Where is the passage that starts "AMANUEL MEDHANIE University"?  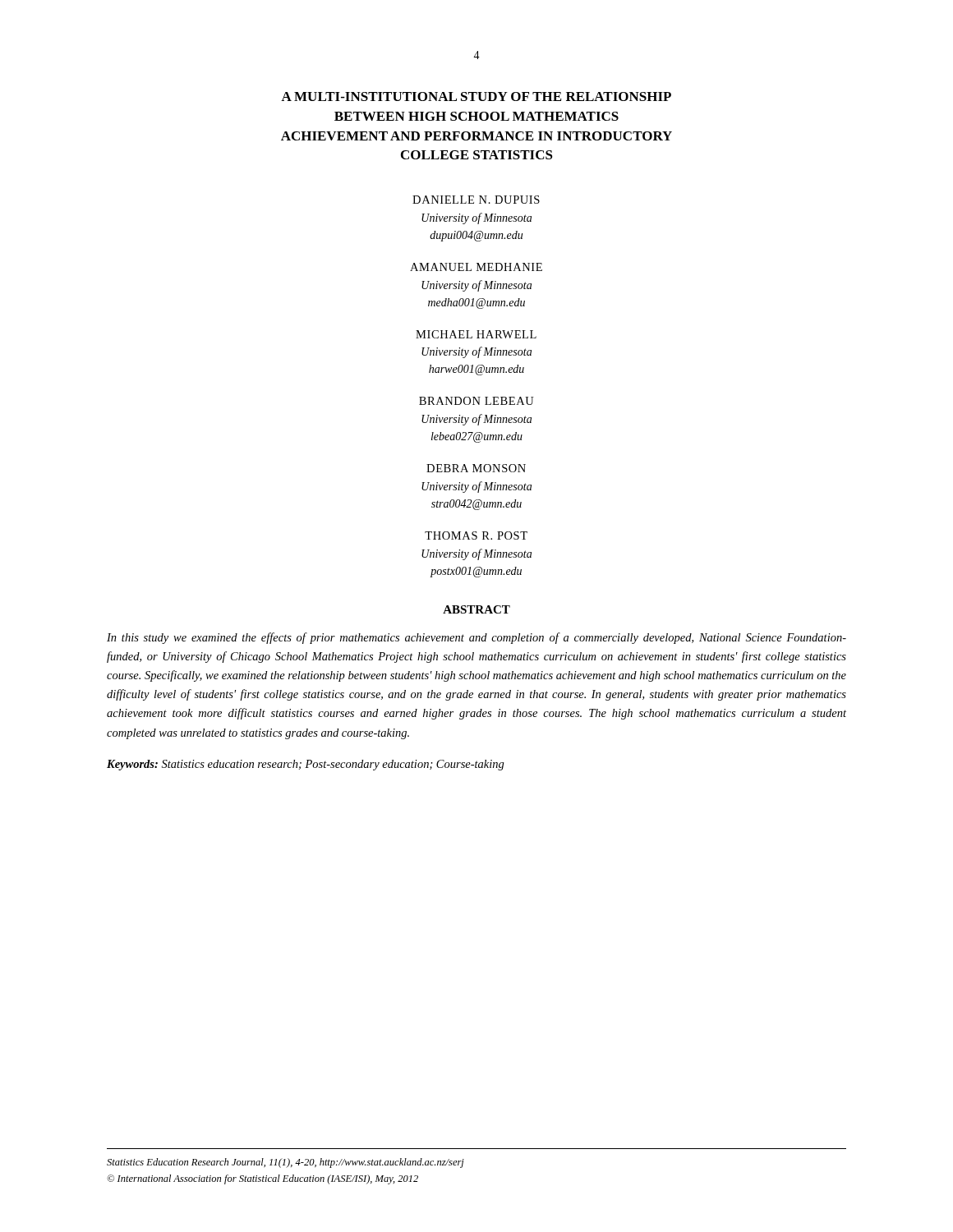pos(476,285)
